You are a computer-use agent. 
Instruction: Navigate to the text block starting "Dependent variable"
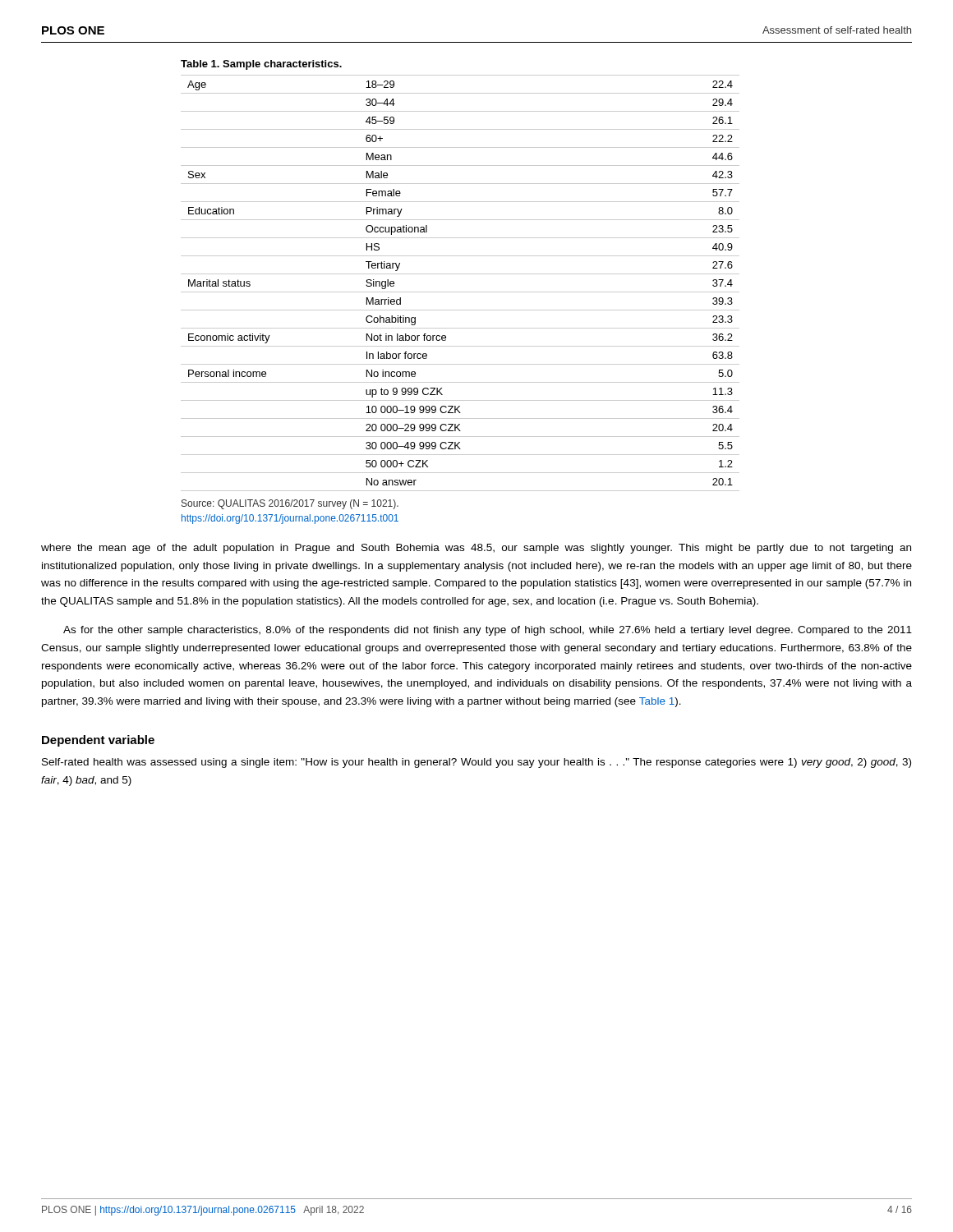click(98, 740)
